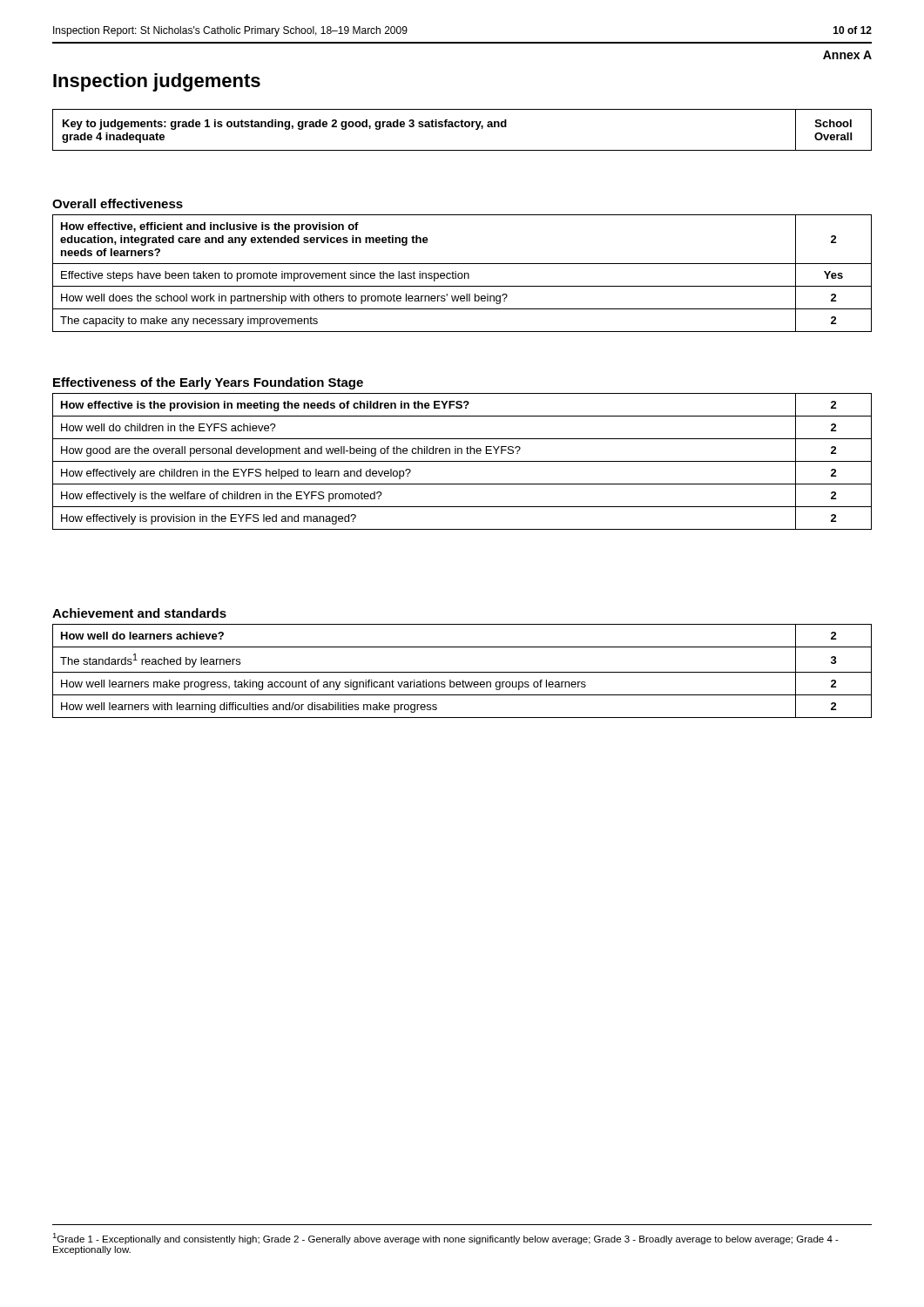Click where it says "Annex A"
The width and height of the screenshot is (924, 1307).
click(847, 55)
